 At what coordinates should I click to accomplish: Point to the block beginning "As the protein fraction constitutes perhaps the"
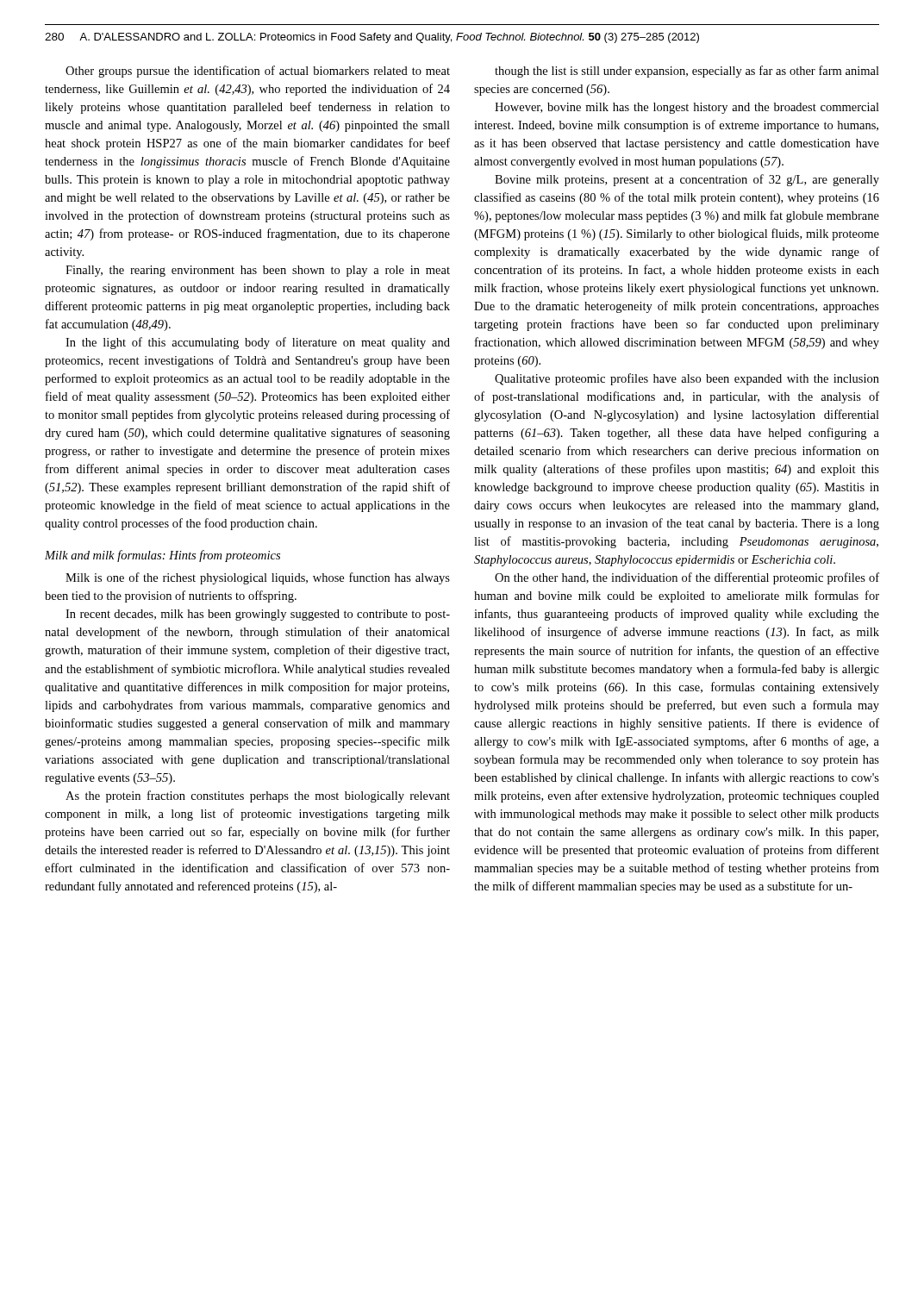(x=247, y=841)
